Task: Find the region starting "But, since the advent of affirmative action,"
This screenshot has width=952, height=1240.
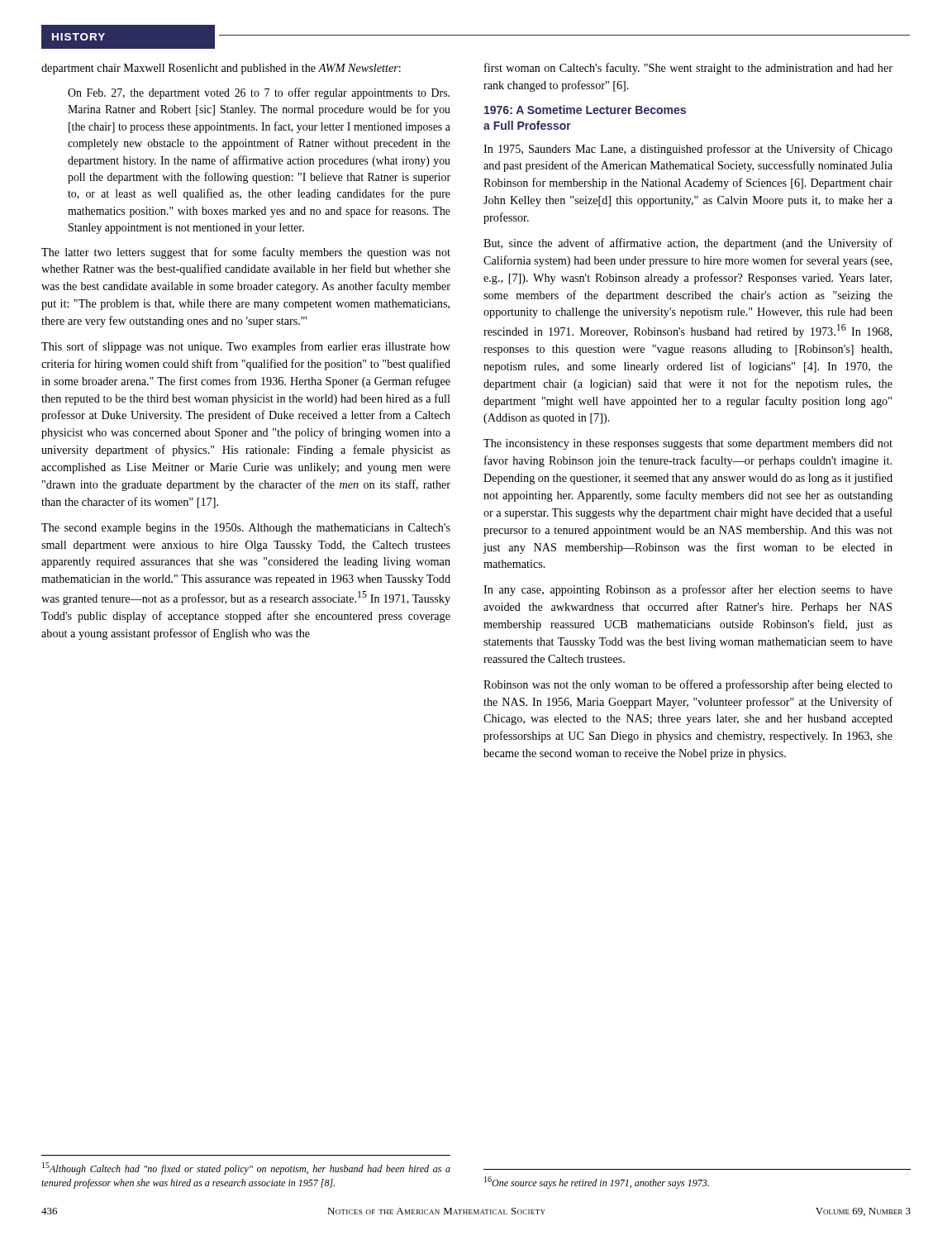Action: pos(688,330)
